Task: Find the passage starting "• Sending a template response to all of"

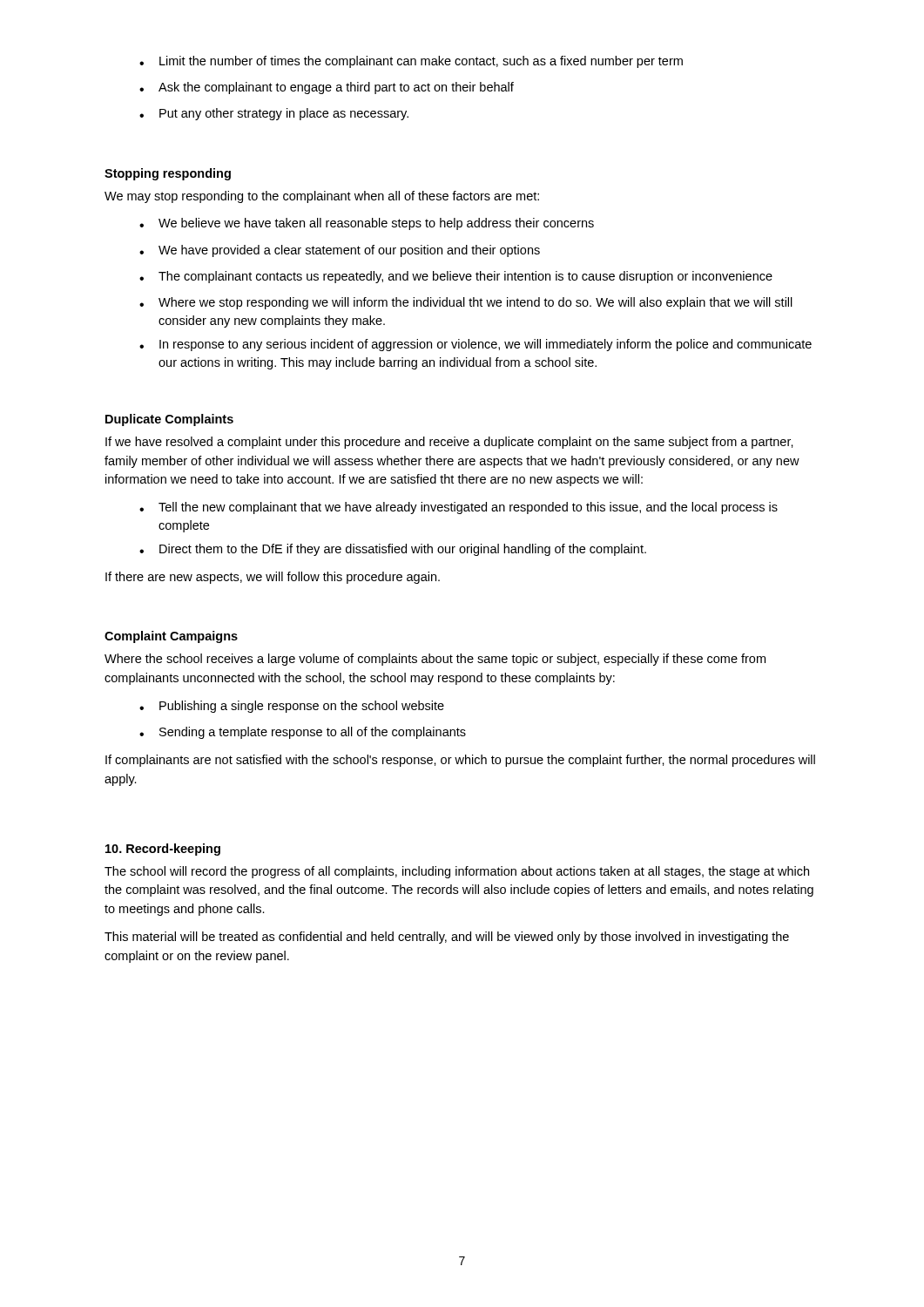Action: (303, 733)
